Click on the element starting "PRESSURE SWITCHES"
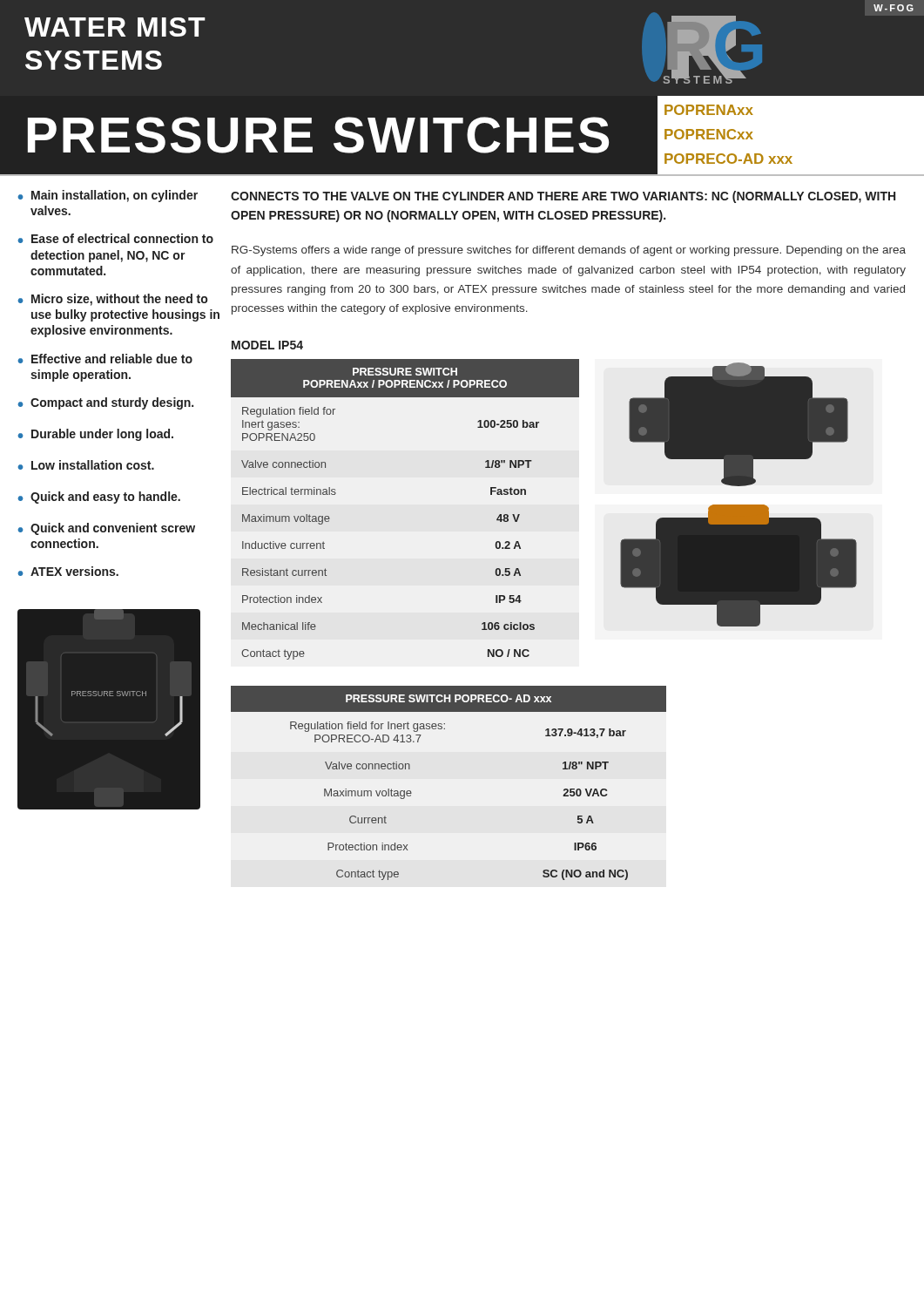This screenshot has height=1307, width=924. click(306, 135)
